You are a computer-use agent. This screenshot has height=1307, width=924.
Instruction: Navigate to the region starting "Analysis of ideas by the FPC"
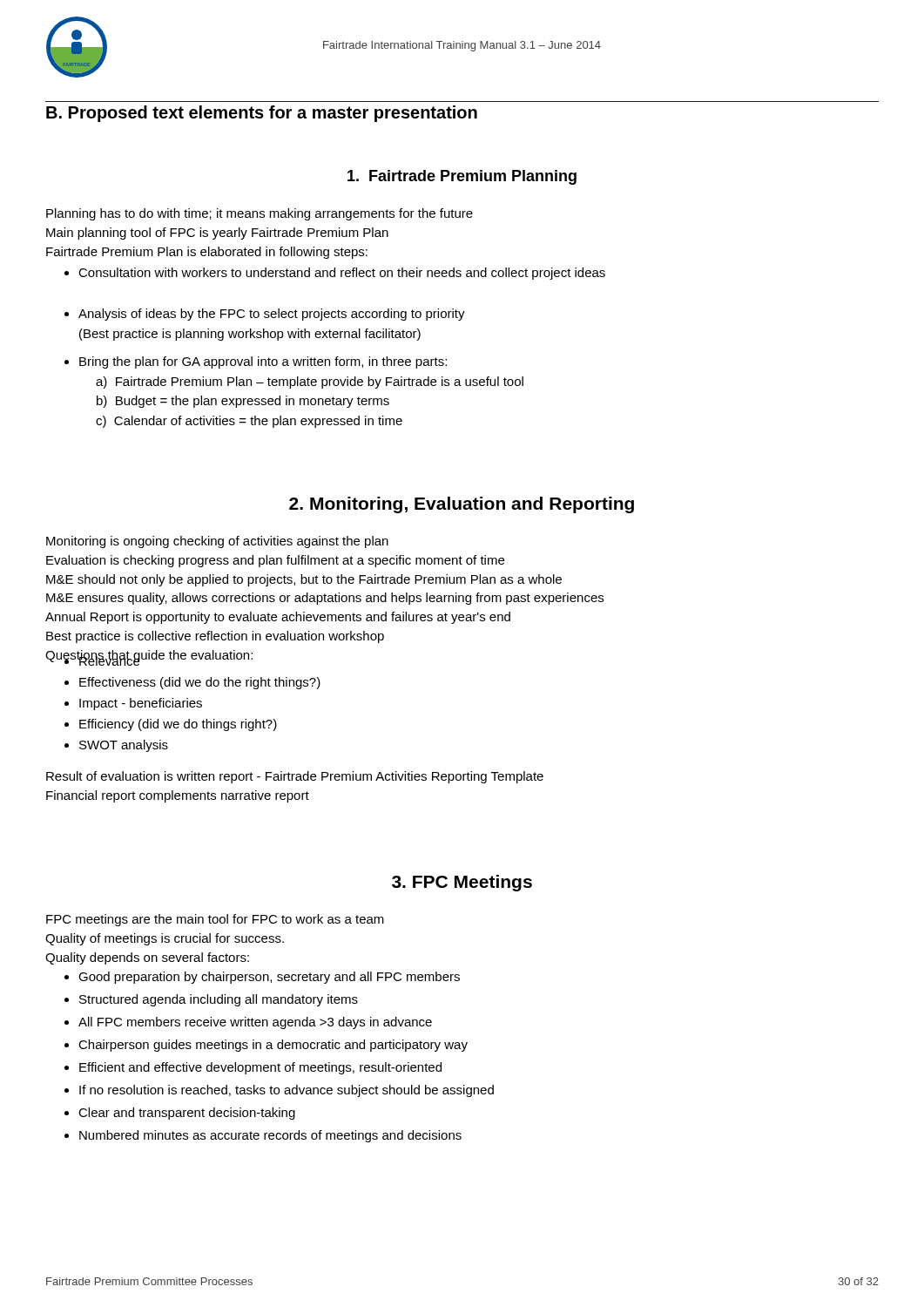[x=446, y=324]
